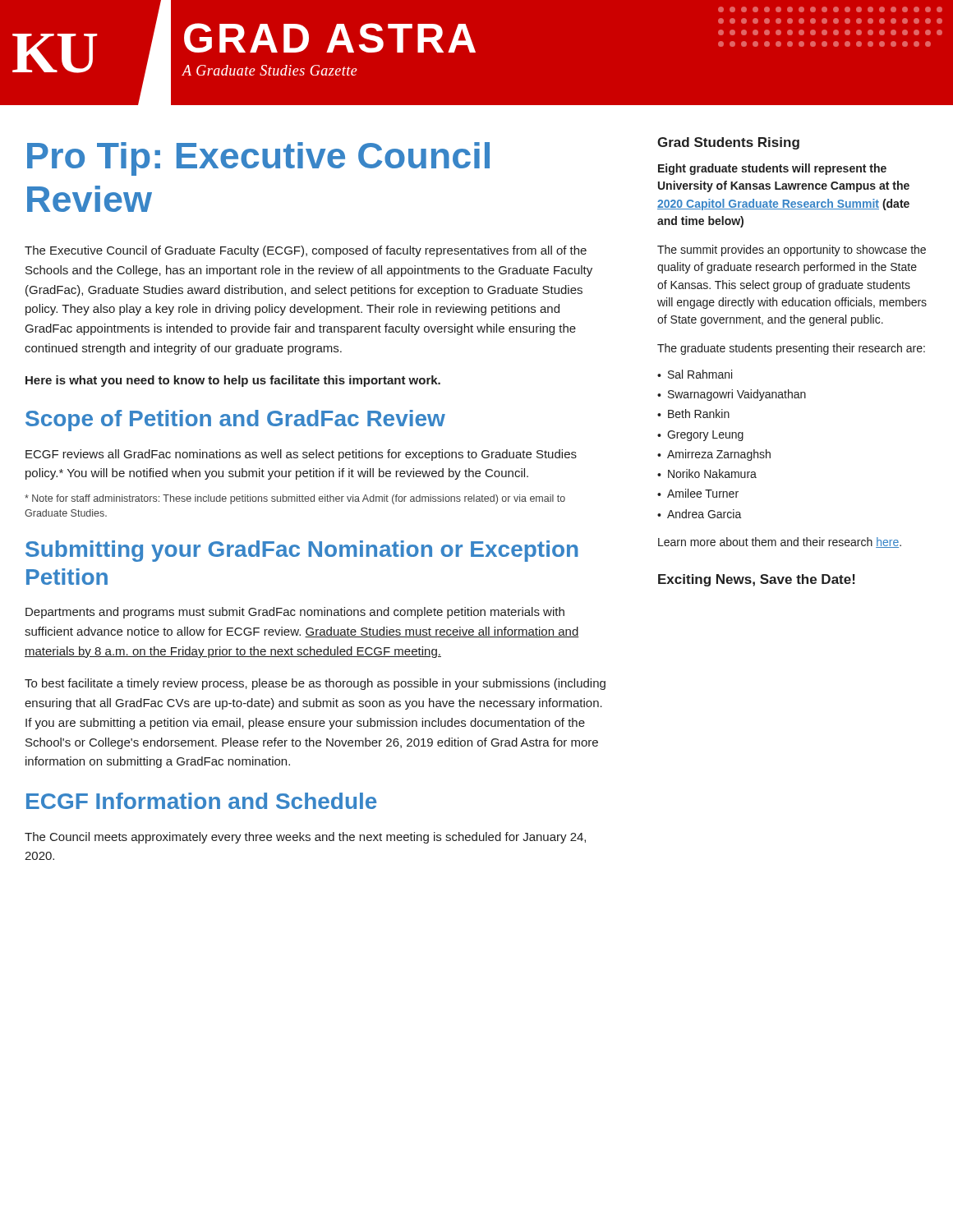Locate the list item that says "•Amilee Turner"

(698, 495)
